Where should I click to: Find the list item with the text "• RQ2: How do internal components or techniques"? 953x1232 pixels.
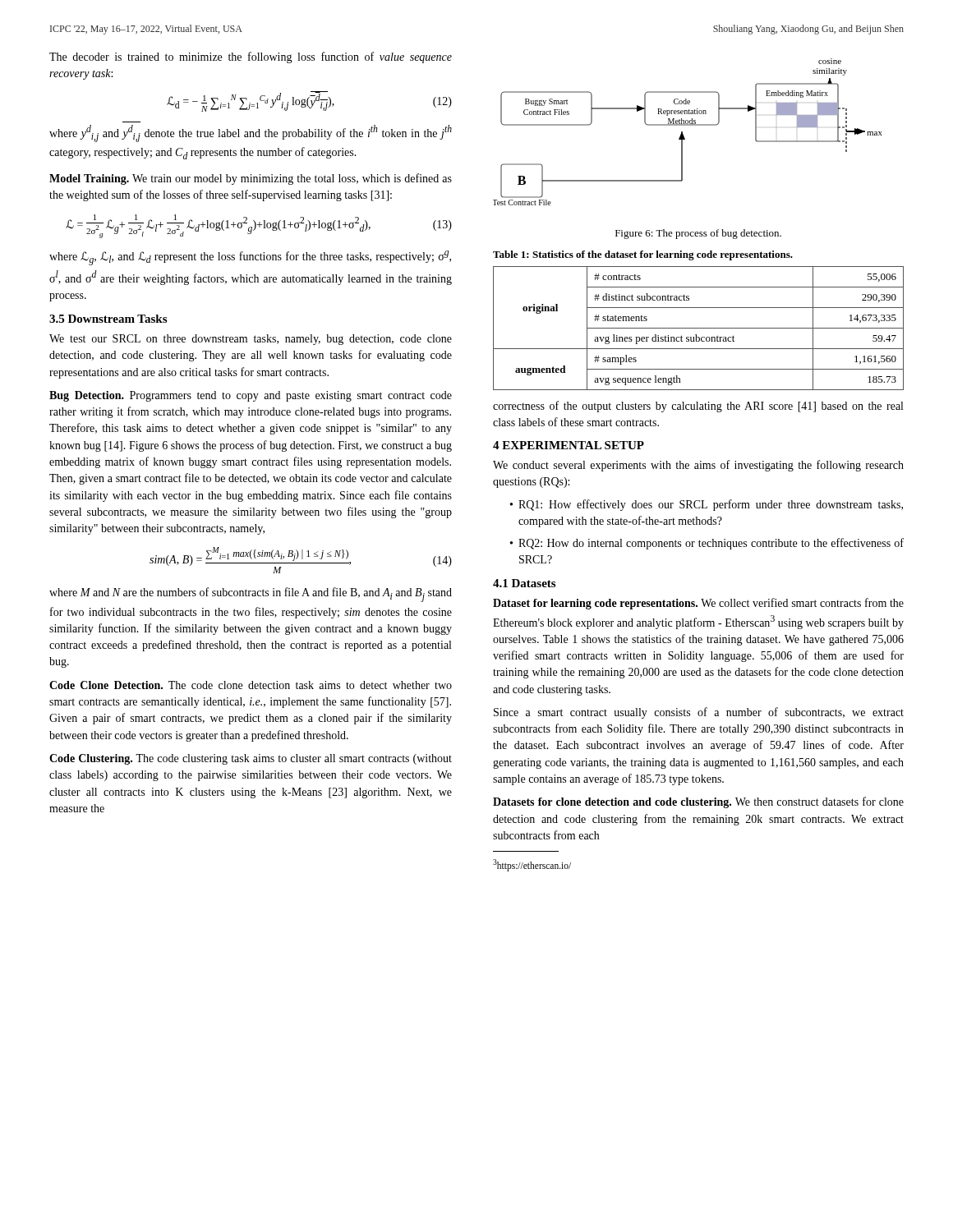click(707, 552)
